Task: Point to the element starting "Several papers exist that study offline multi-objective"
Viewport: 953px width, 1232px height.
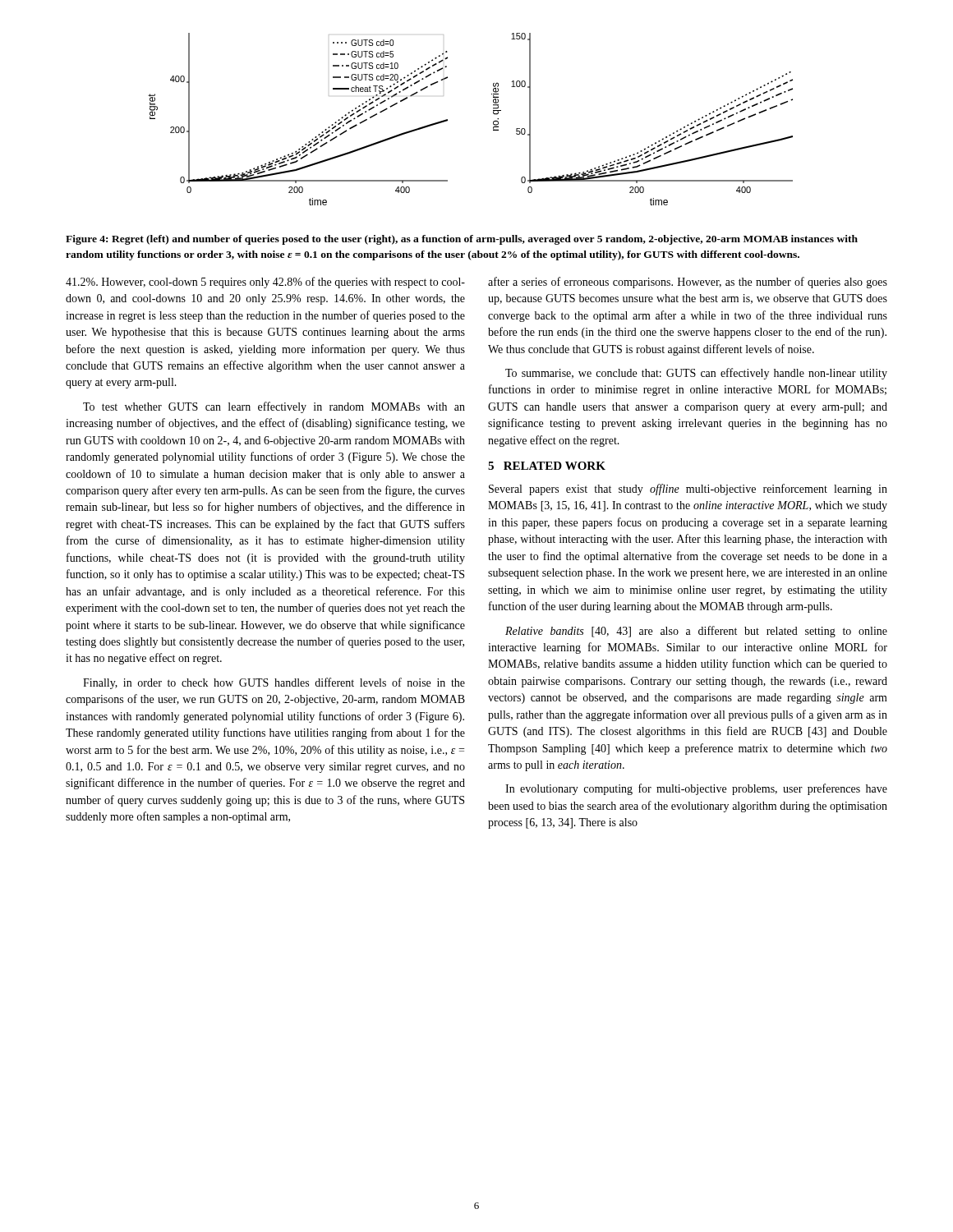Action: (x=688, y=657)
